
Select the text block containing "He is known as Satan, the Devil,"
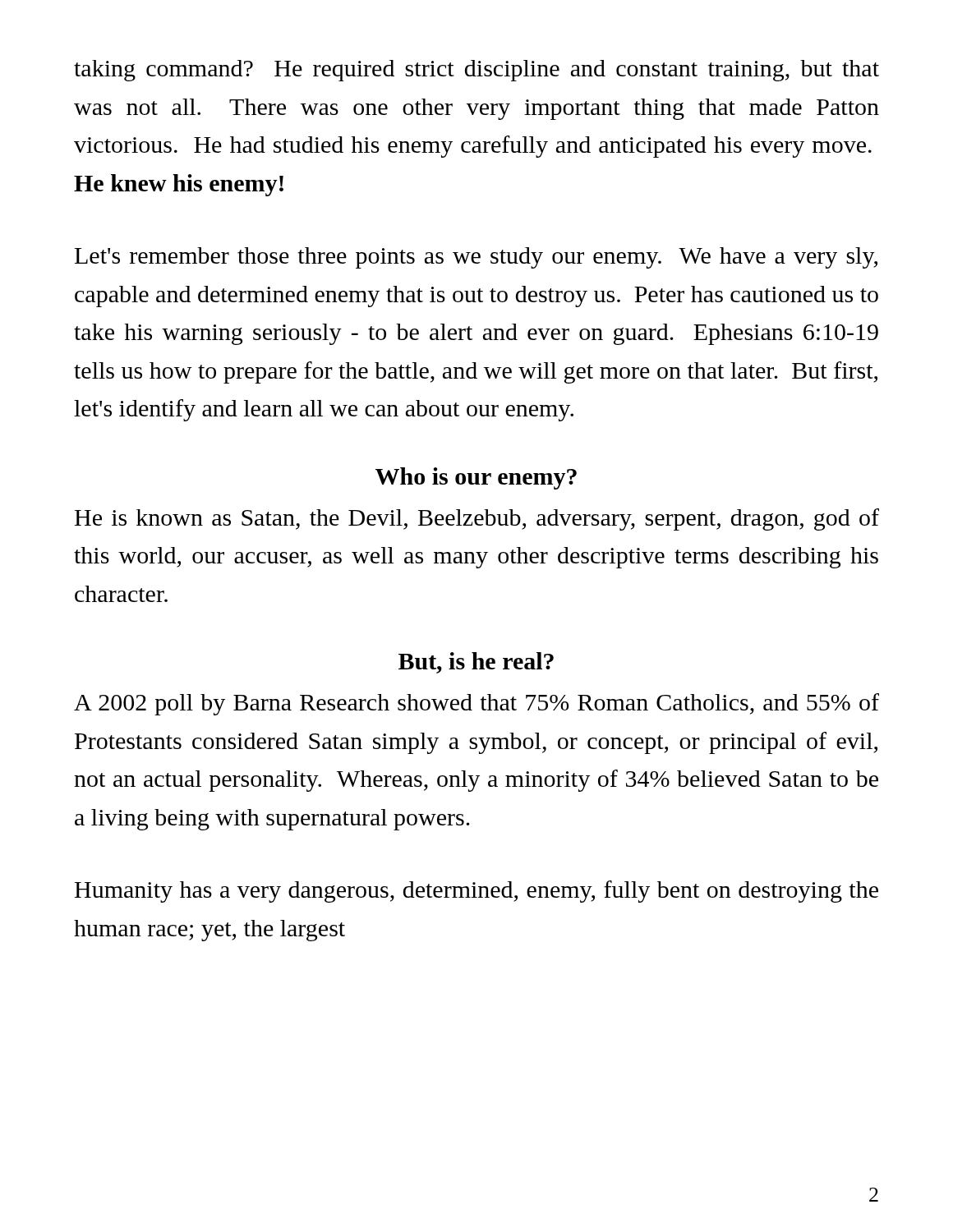point(476,555)
